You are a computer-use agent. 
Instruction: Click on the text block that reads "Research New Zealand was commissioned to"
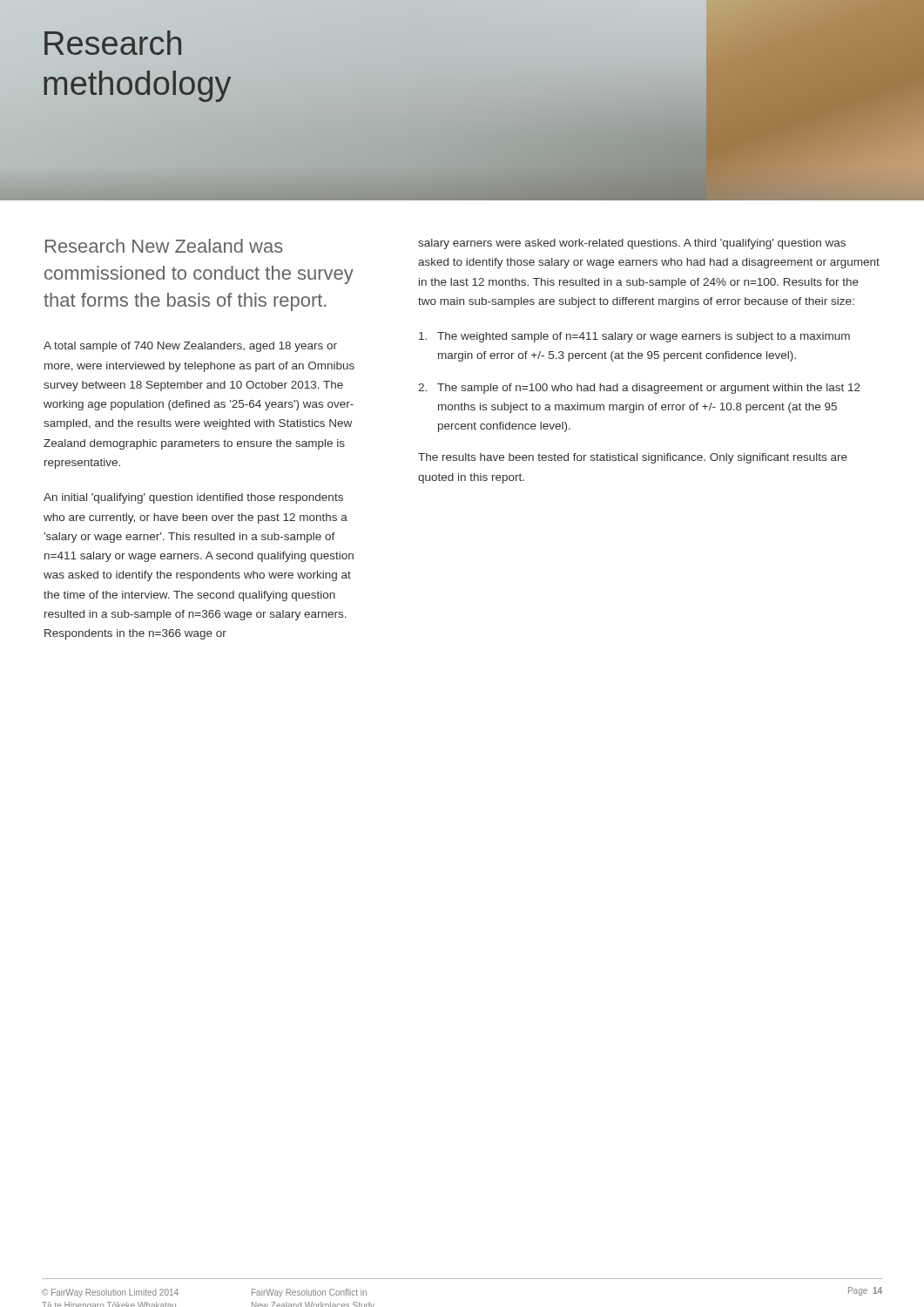[x=198, y=273]
